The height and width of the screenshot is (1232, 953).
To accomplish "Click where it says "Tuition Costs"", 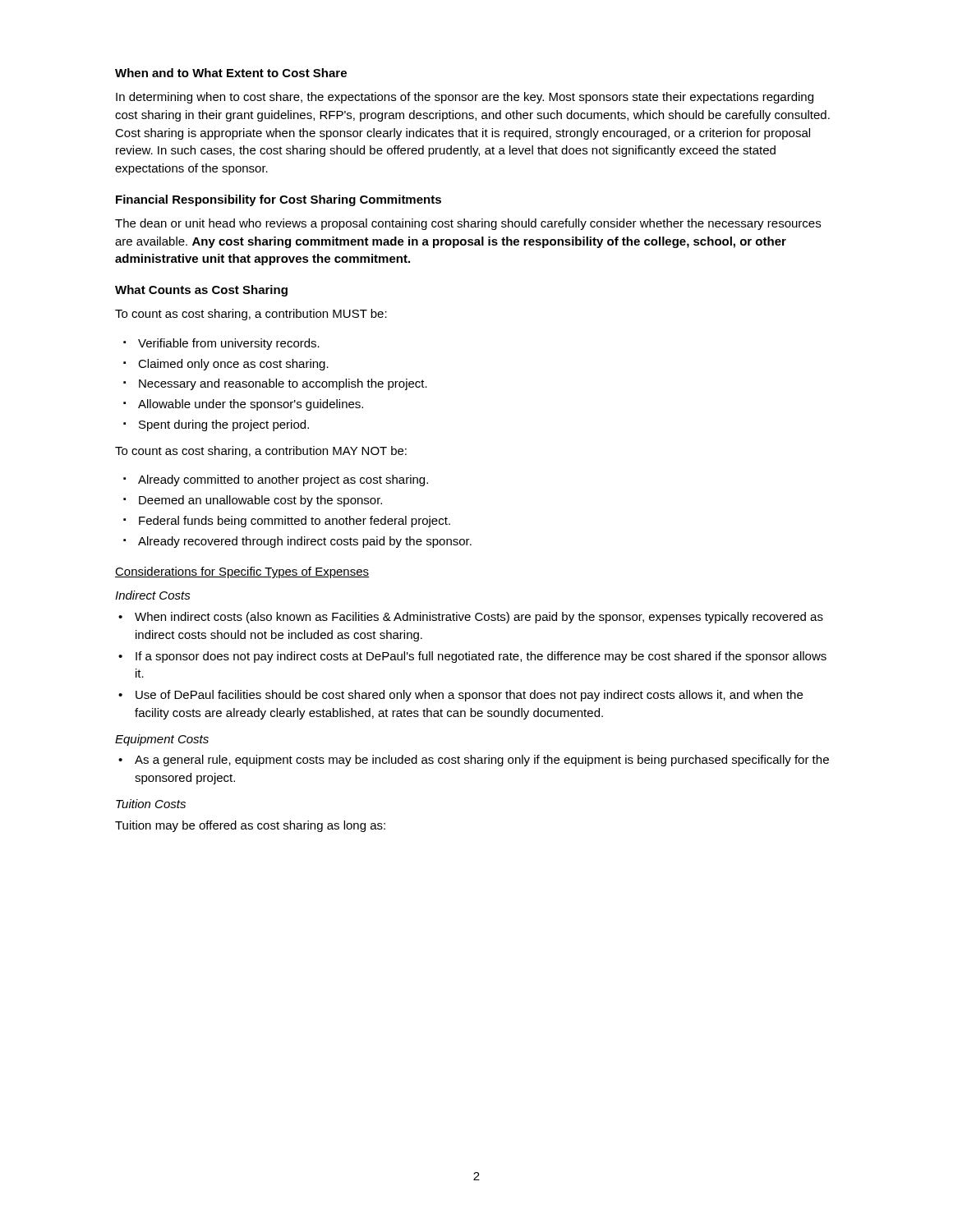I will click(x=151, y=803).
